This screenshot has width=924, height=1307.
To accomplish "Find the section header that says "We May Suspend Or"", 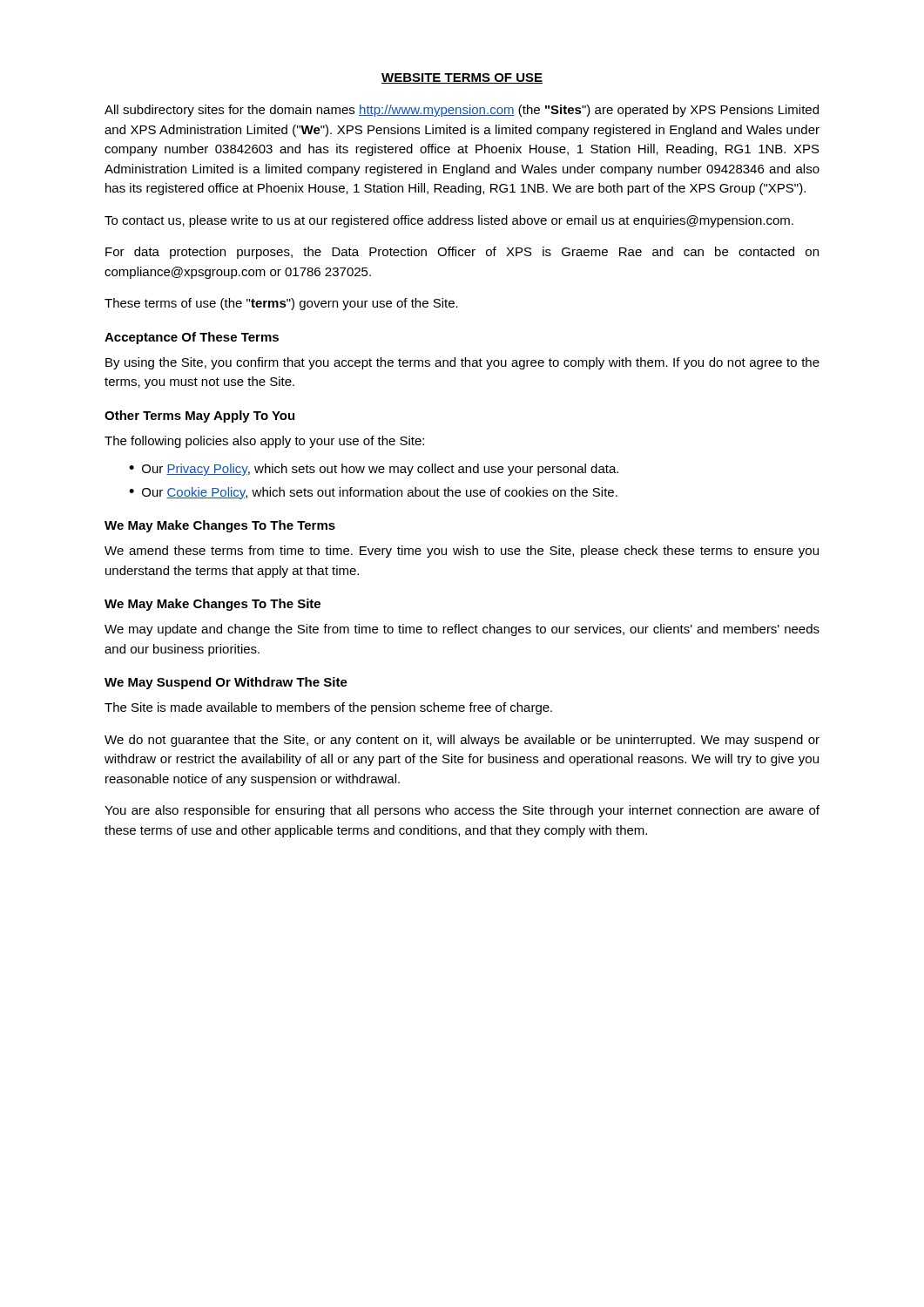I will [x=226, y=682].
